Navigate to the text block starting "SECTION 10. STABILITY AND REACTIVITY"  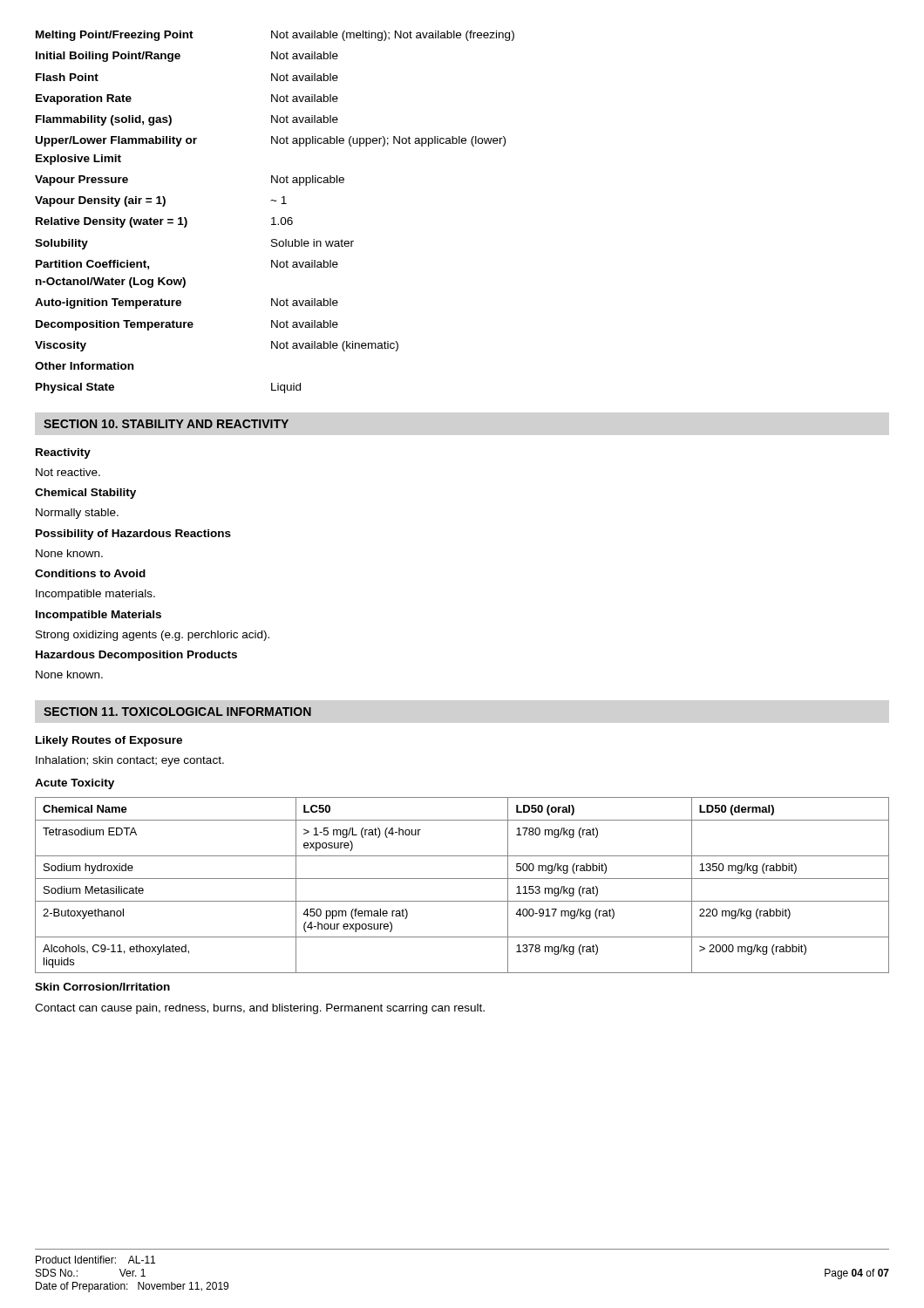click(x=166, y=423)
